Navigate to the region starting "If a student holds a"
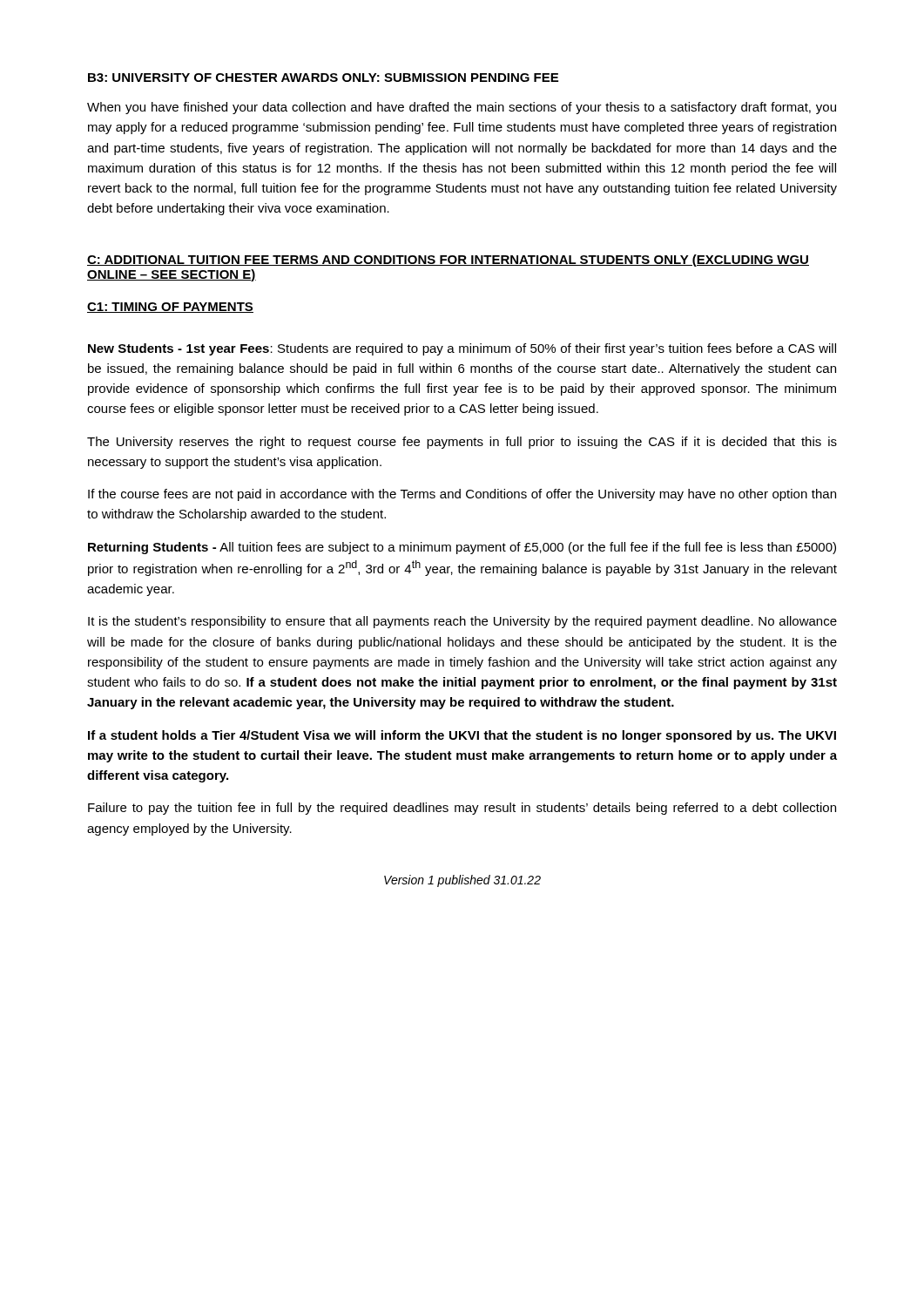Screen dimensions: 1307x924 tap(462, 755)
